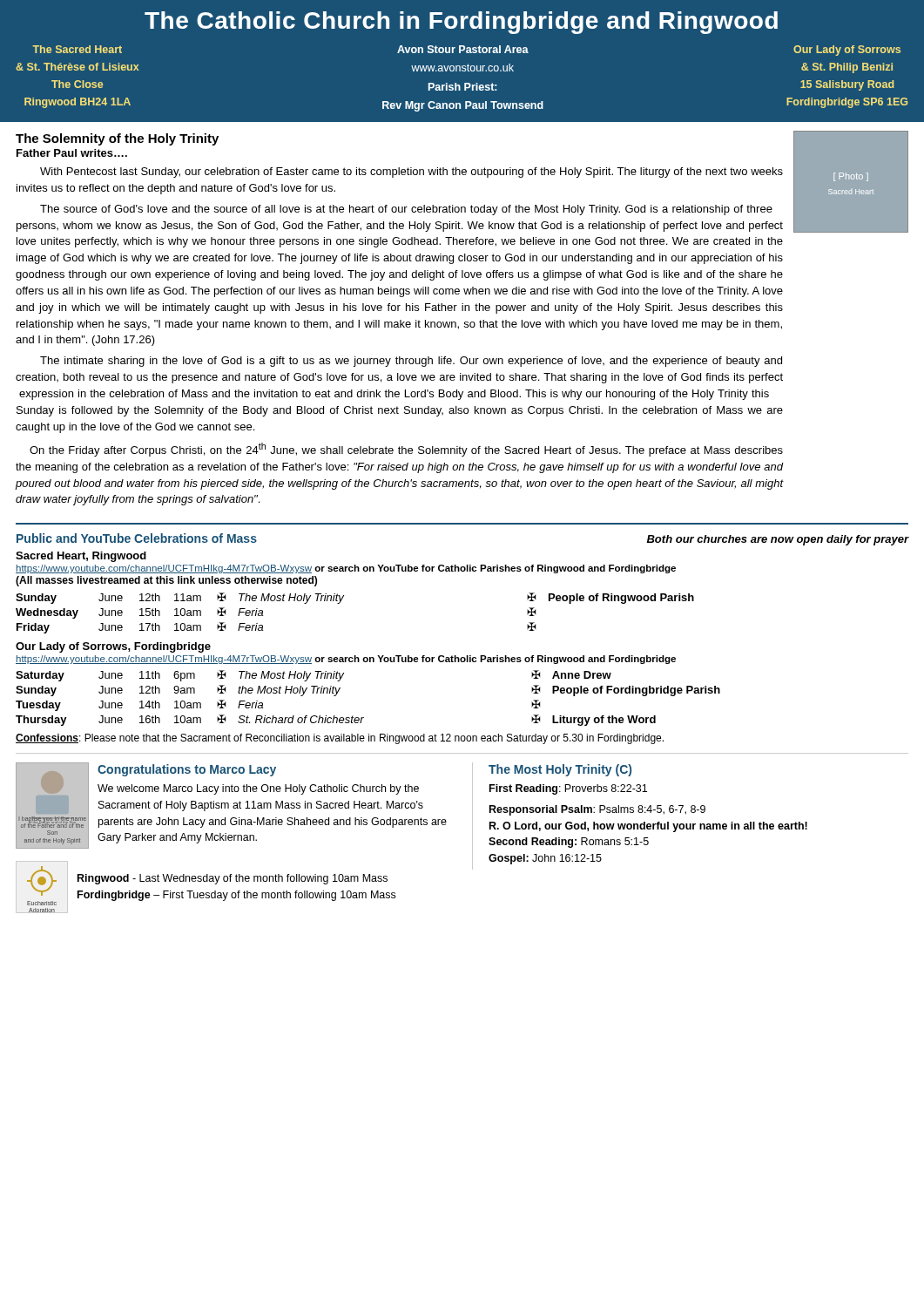The image size is (924, 1307).
Task: Find the region starting "Public and YouTube Celebrations of Mass"
Action: click(x=136, y=539)
